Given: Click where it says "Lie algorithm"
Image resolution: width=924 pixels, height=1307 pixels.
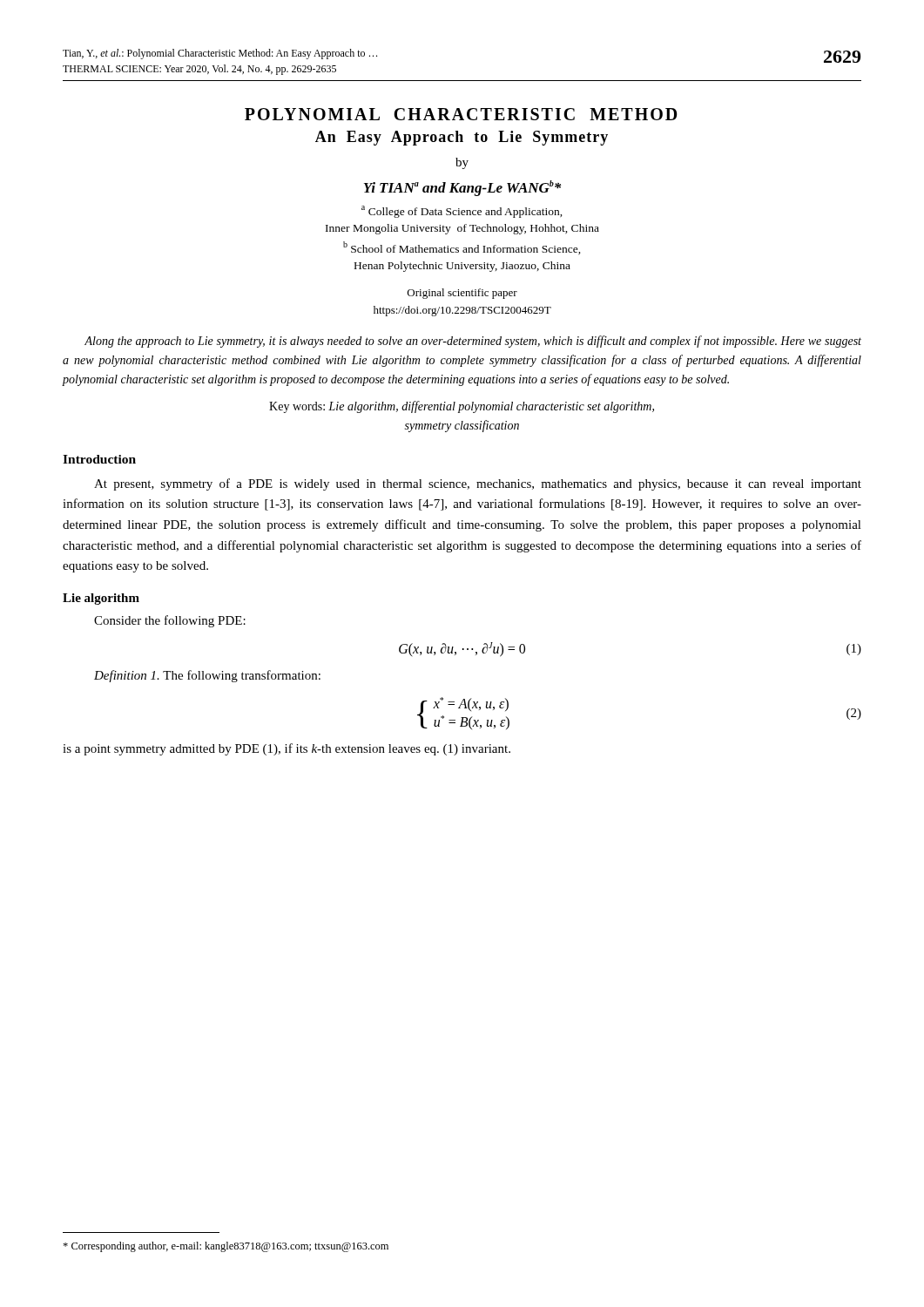Looking at the screenshot, I should [101, 598].
